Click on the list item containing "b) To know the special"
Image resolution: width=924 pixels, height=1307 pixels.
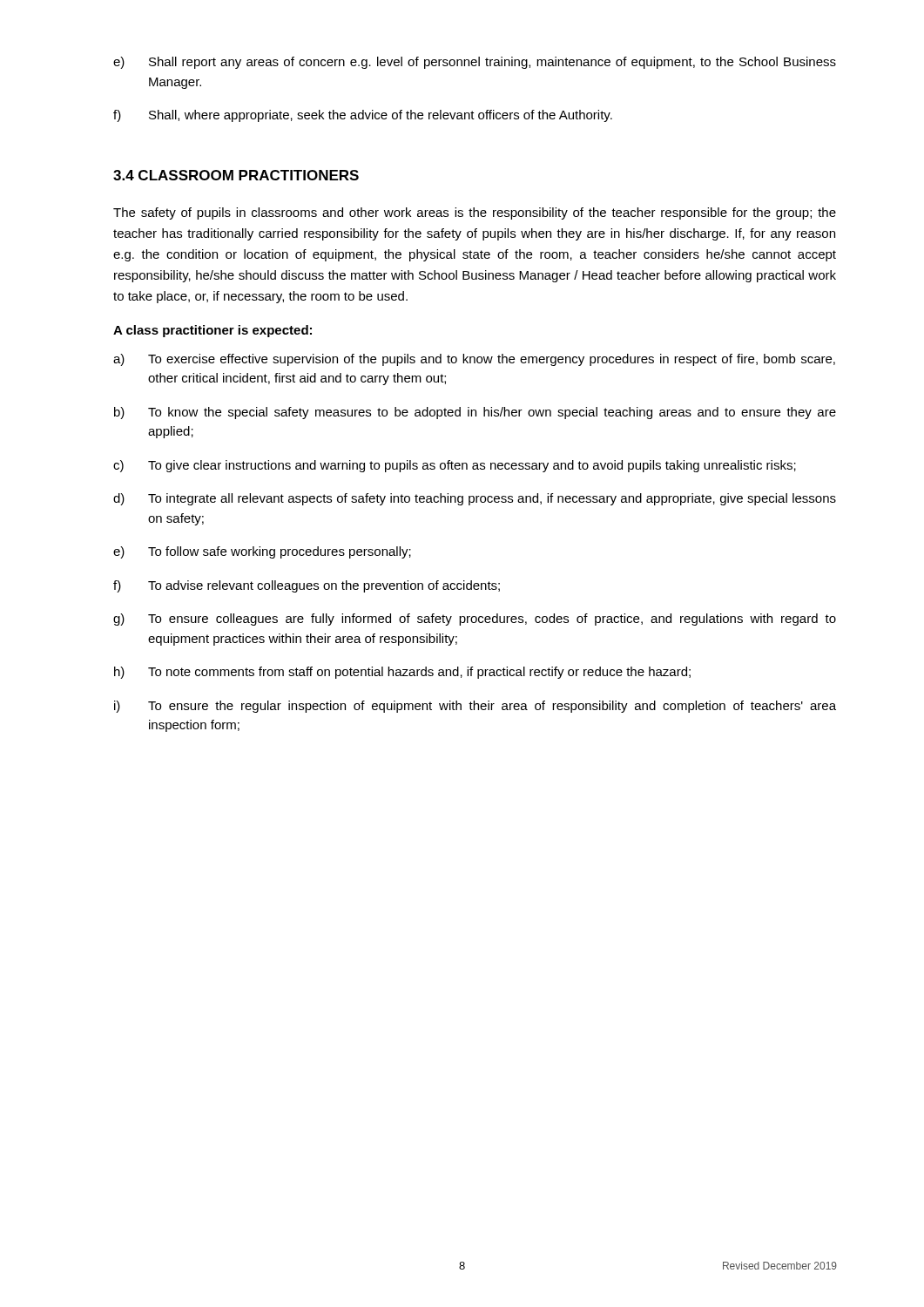coord(475,422)
